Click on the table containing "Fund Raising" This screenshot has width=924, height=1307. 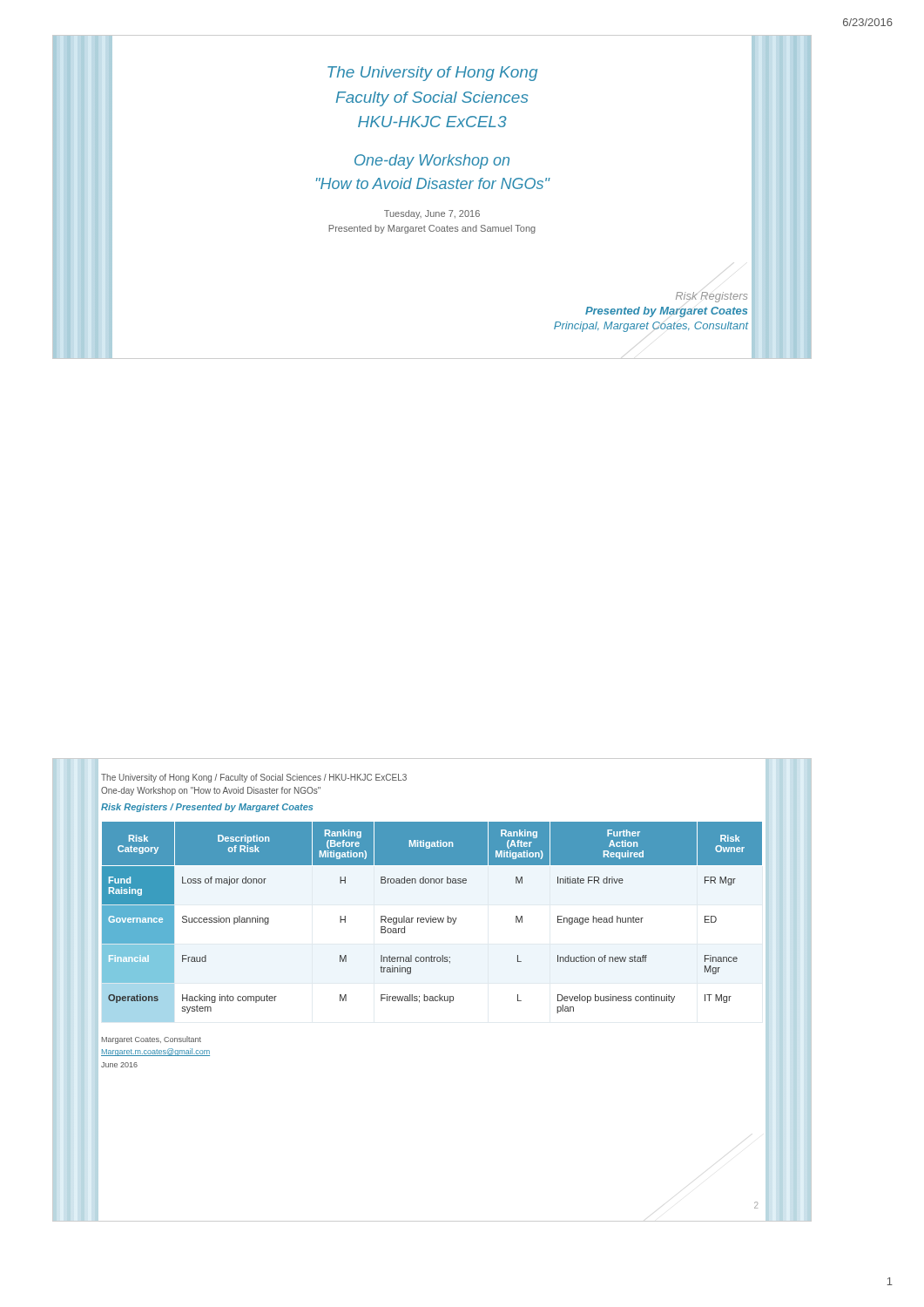pyautogui.click(x=432, y=922)
